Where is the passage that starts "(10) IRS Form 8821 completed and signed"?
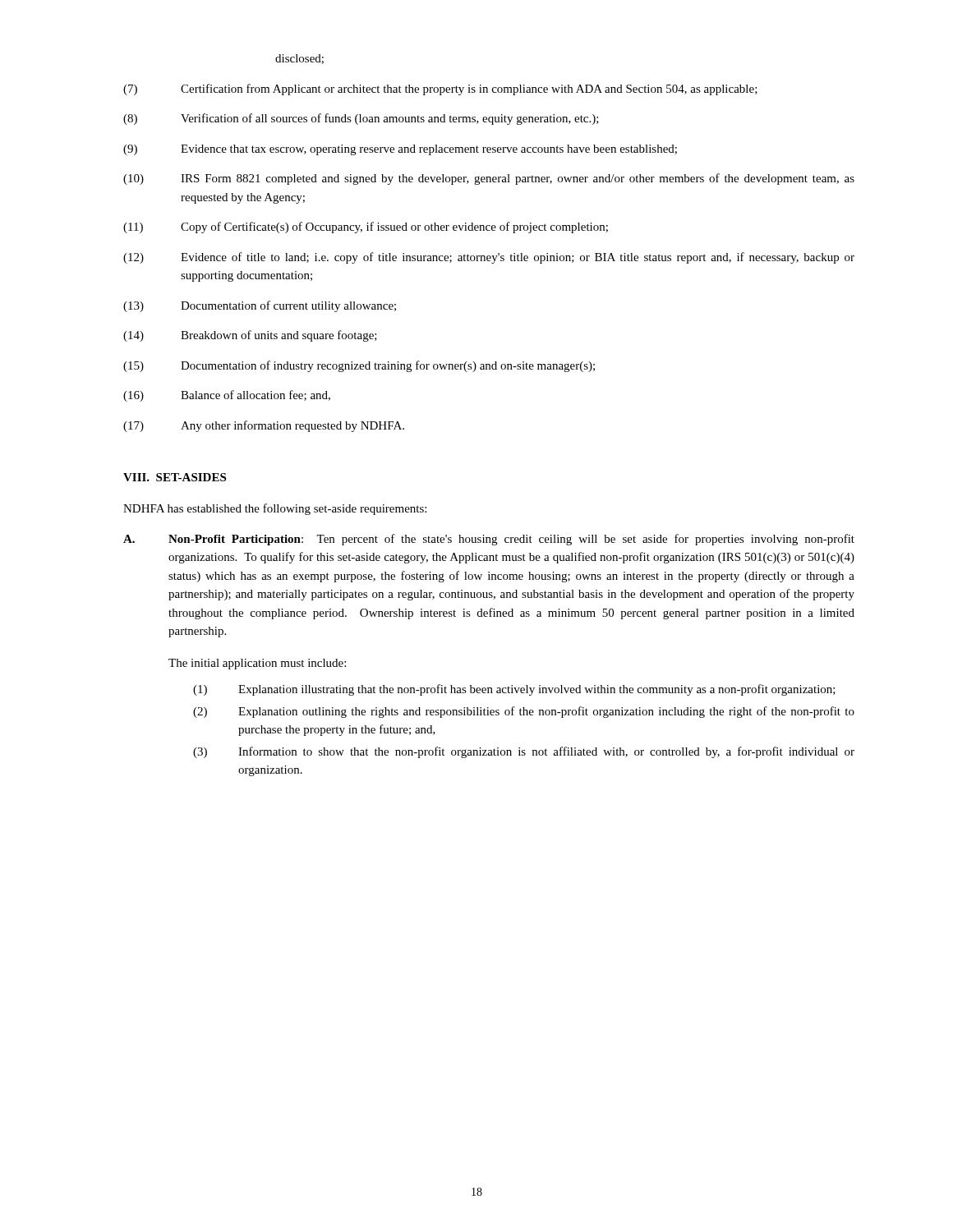This screenshot has height=1232, width=953. pos(489,188)
